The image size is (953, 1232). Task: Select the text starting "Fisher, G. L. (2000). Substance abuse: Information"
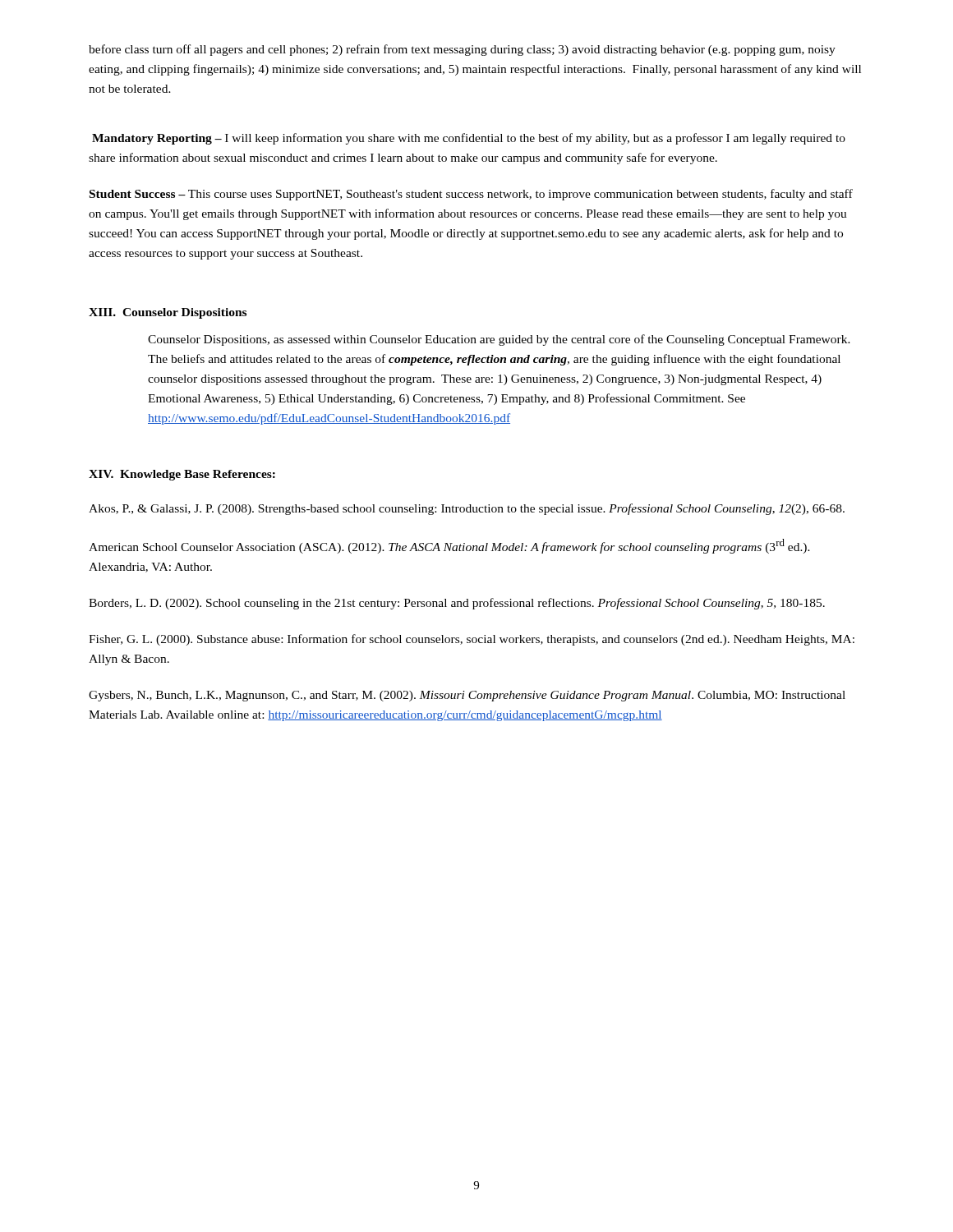[472, 648]
